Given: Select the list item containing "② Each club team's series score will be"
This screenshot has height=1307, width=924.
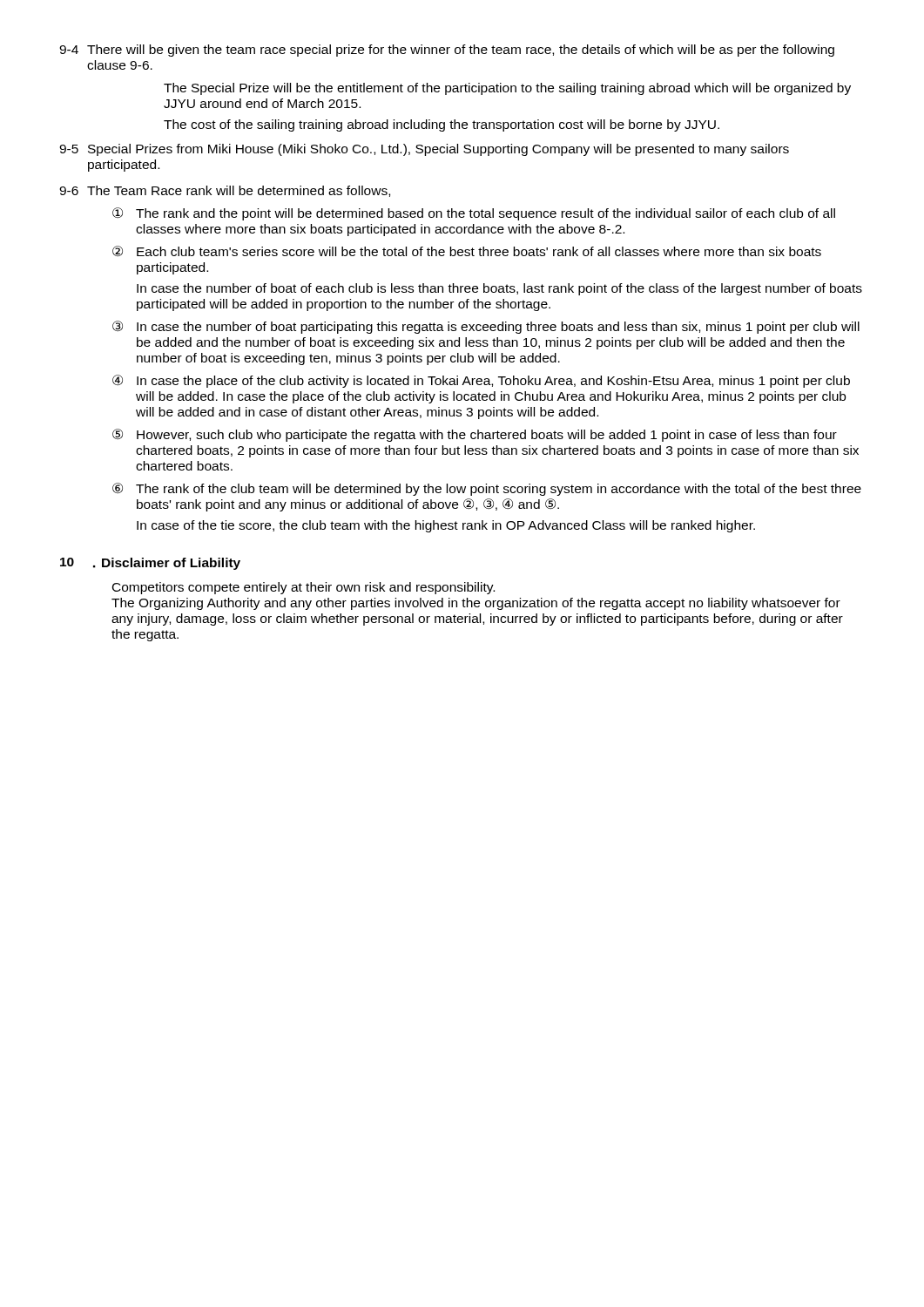Looking at the screenshot, I should 488,260.
